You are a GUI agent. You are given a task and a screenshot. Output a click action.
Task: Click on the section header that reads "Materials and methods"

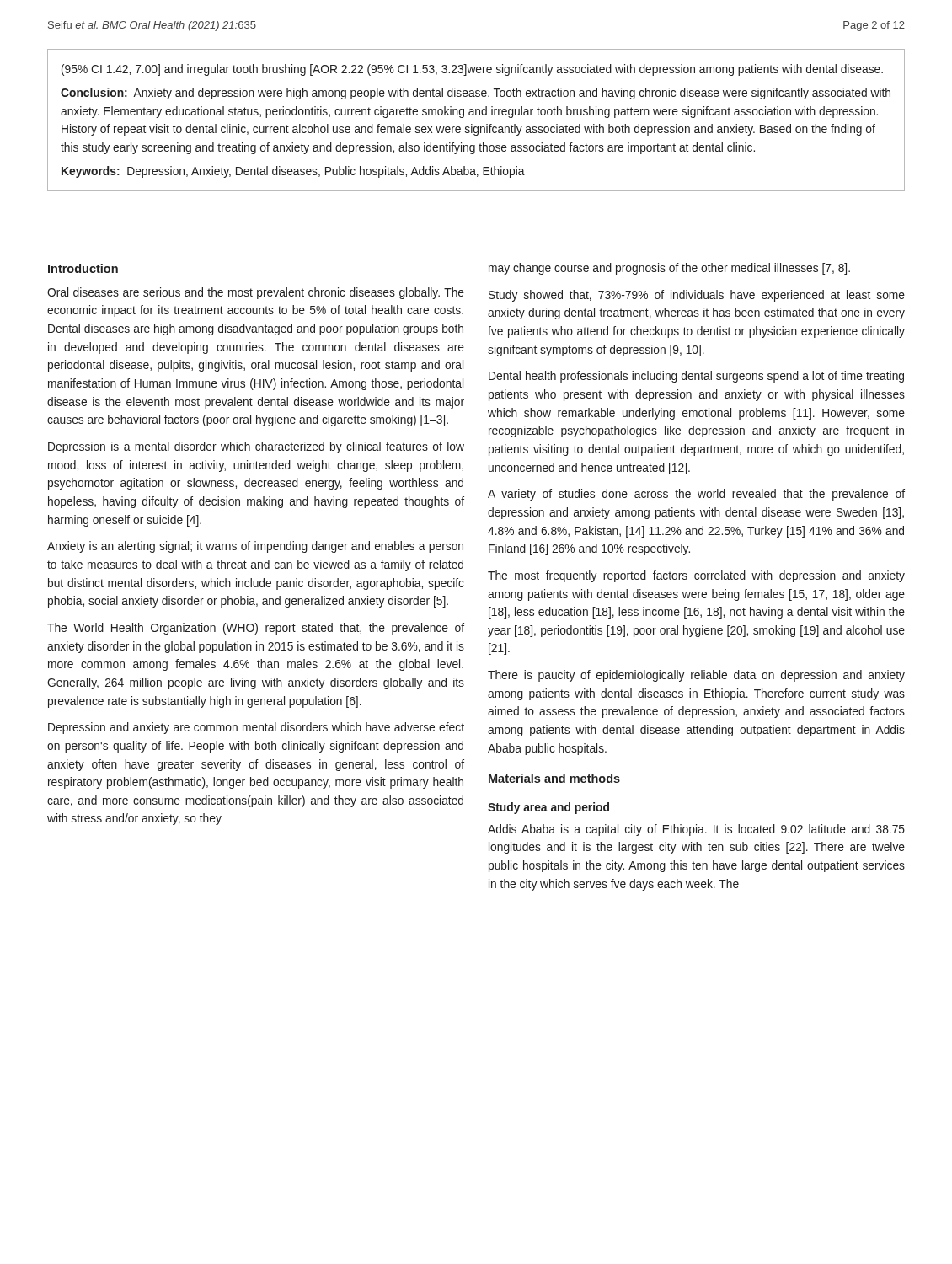554,779
